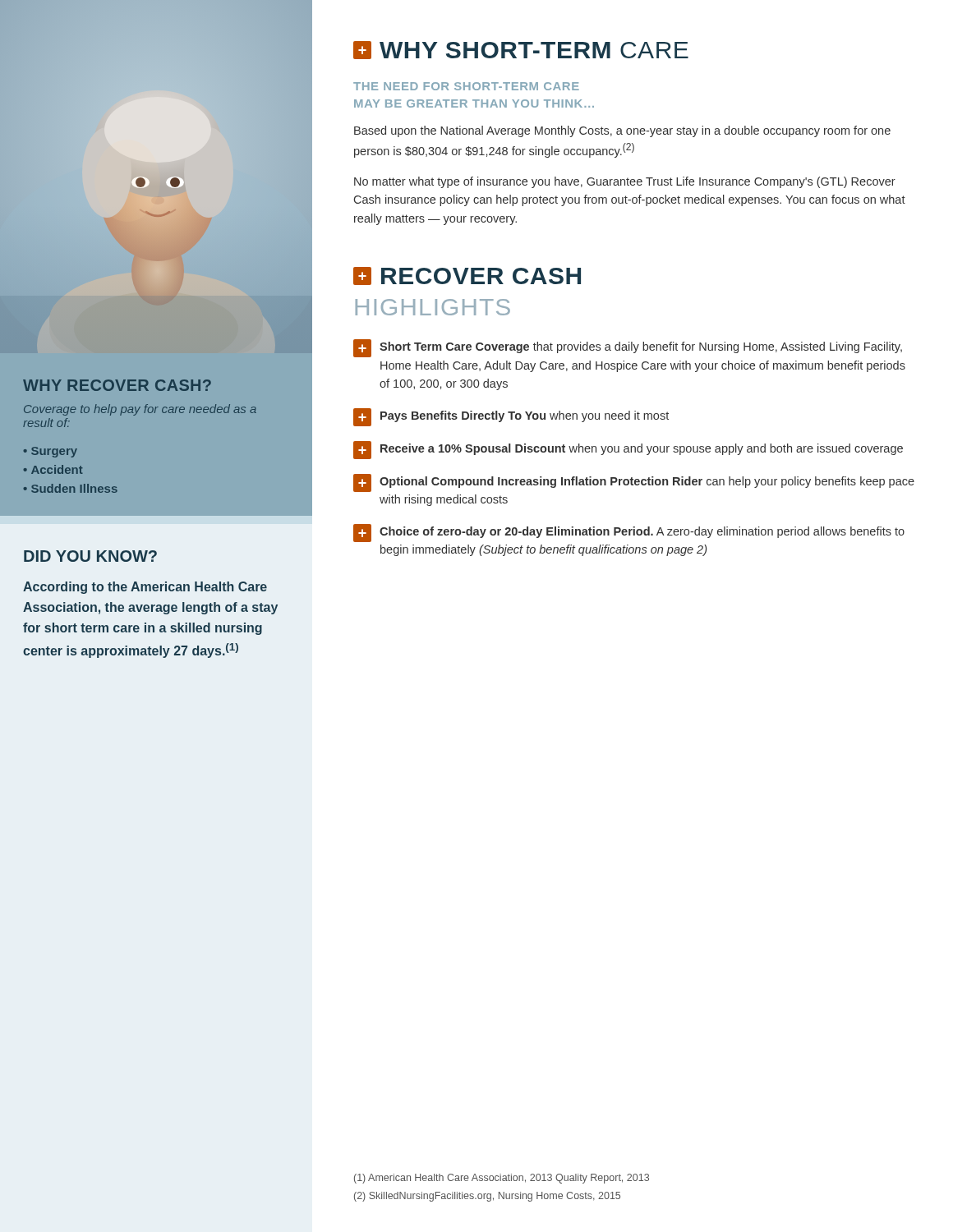Viewport: 953px width, 1232px height.
Task: Point to the block starting "Based upon the"
Action: point(622,141)
